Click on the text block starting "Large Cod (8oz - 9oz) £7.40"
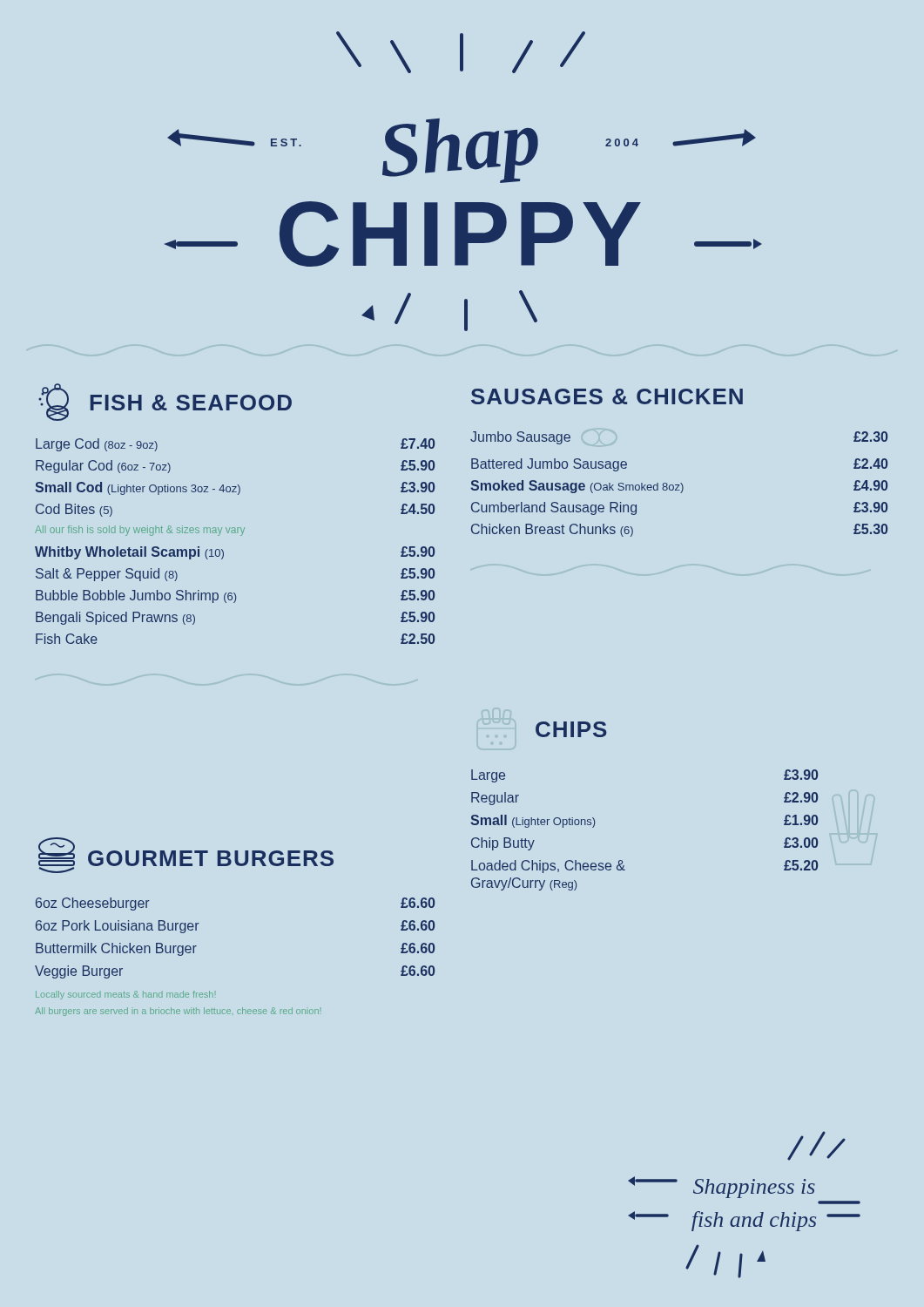This screenshot has width=924, height=1307. pos(94,445)
